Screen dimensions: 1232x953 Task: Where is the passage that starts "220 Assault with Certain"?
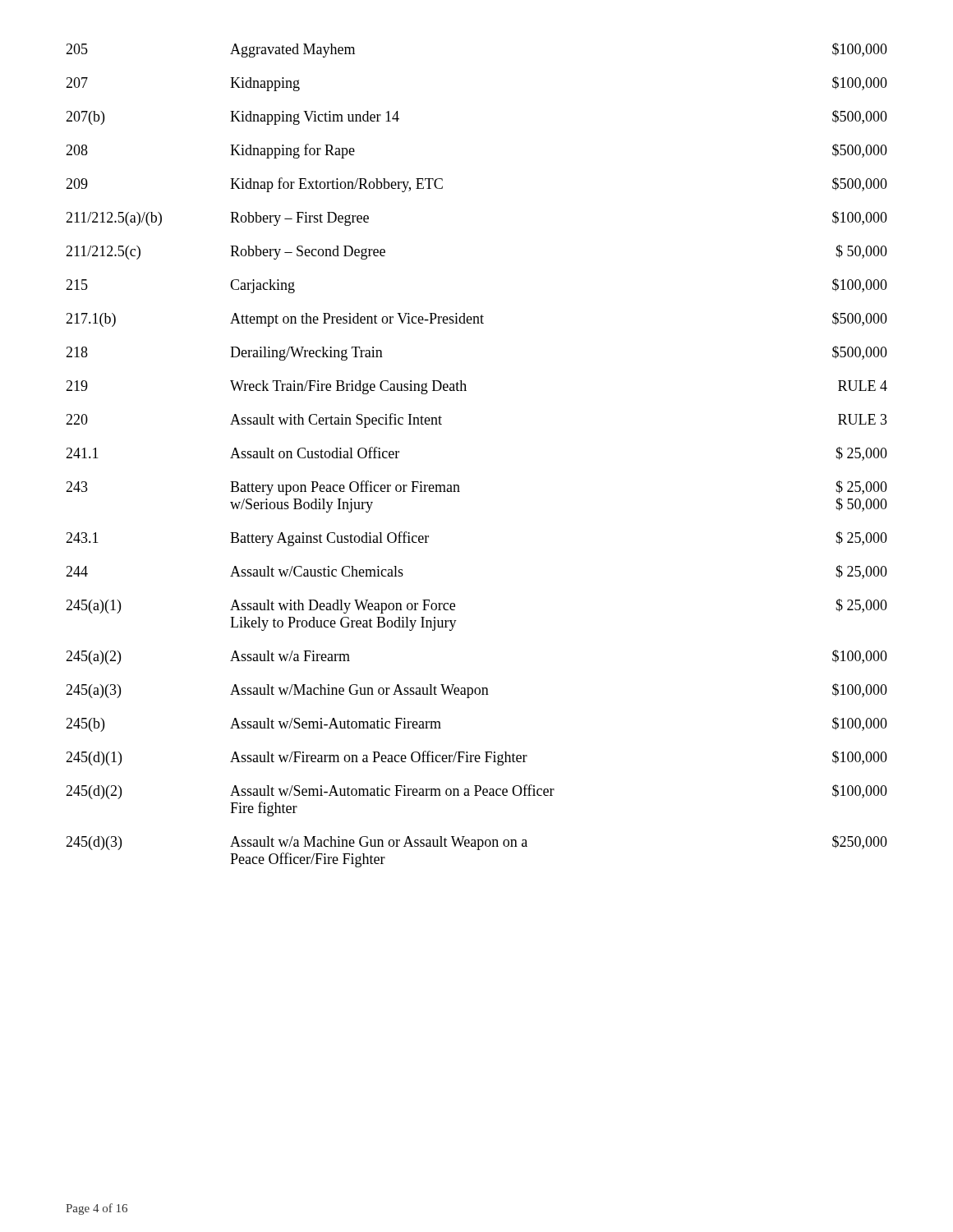pos(77,420)
